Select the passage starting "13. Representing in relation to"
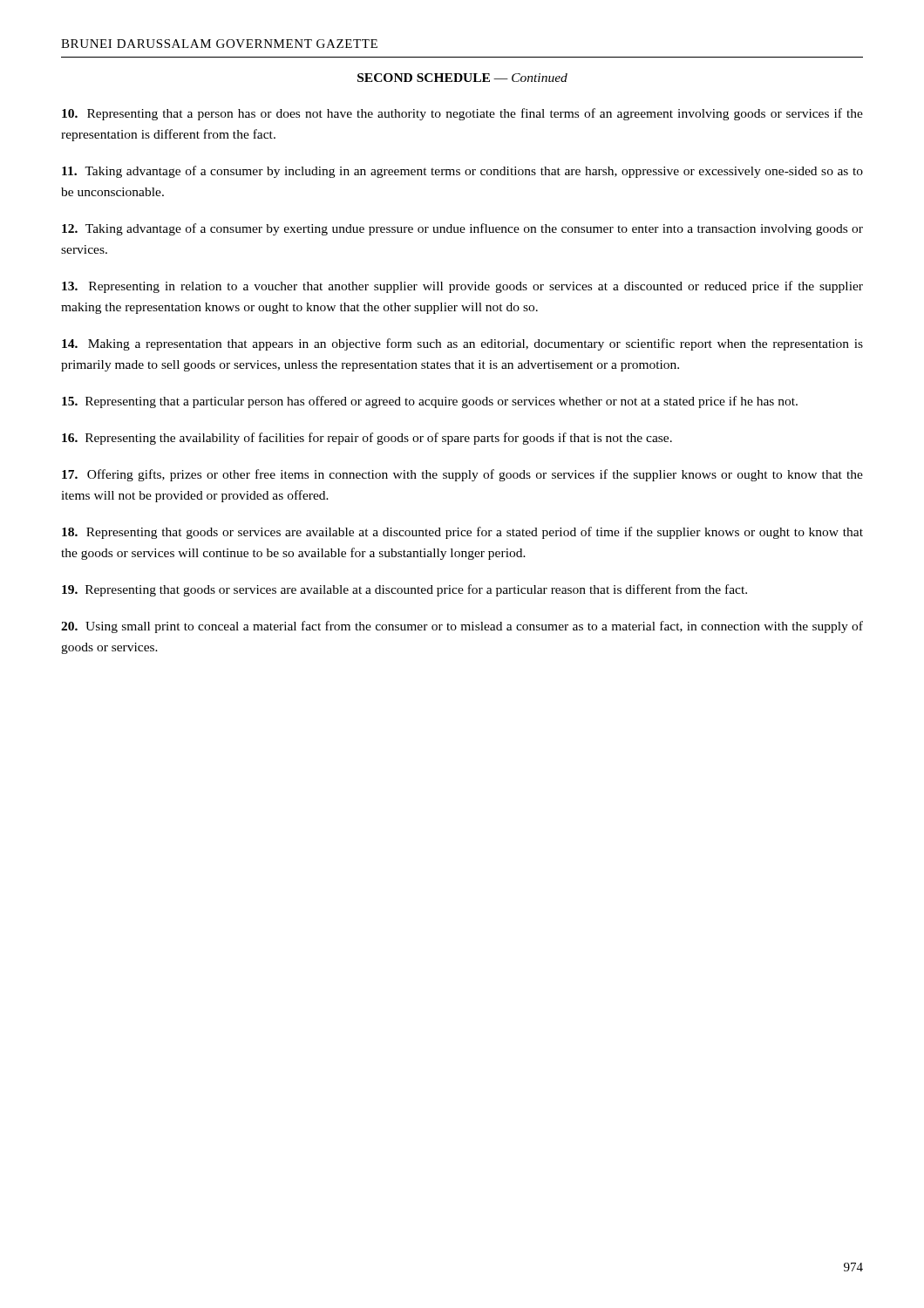The width and height of the screenshot is (924, 1308). tap(462, 296)
